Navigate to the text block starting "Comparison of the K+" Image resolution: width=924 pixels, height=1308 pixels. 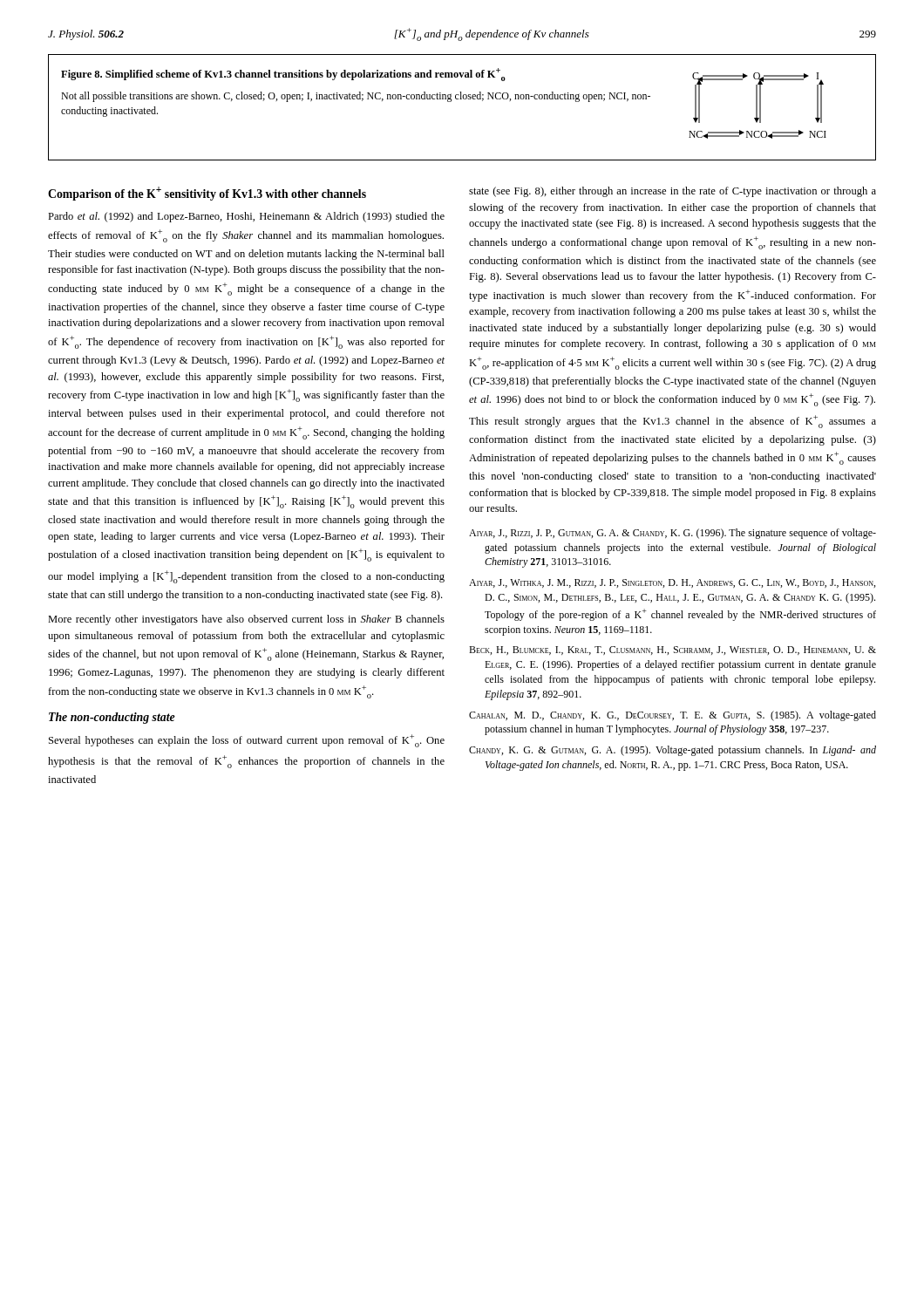click(207, 192)
